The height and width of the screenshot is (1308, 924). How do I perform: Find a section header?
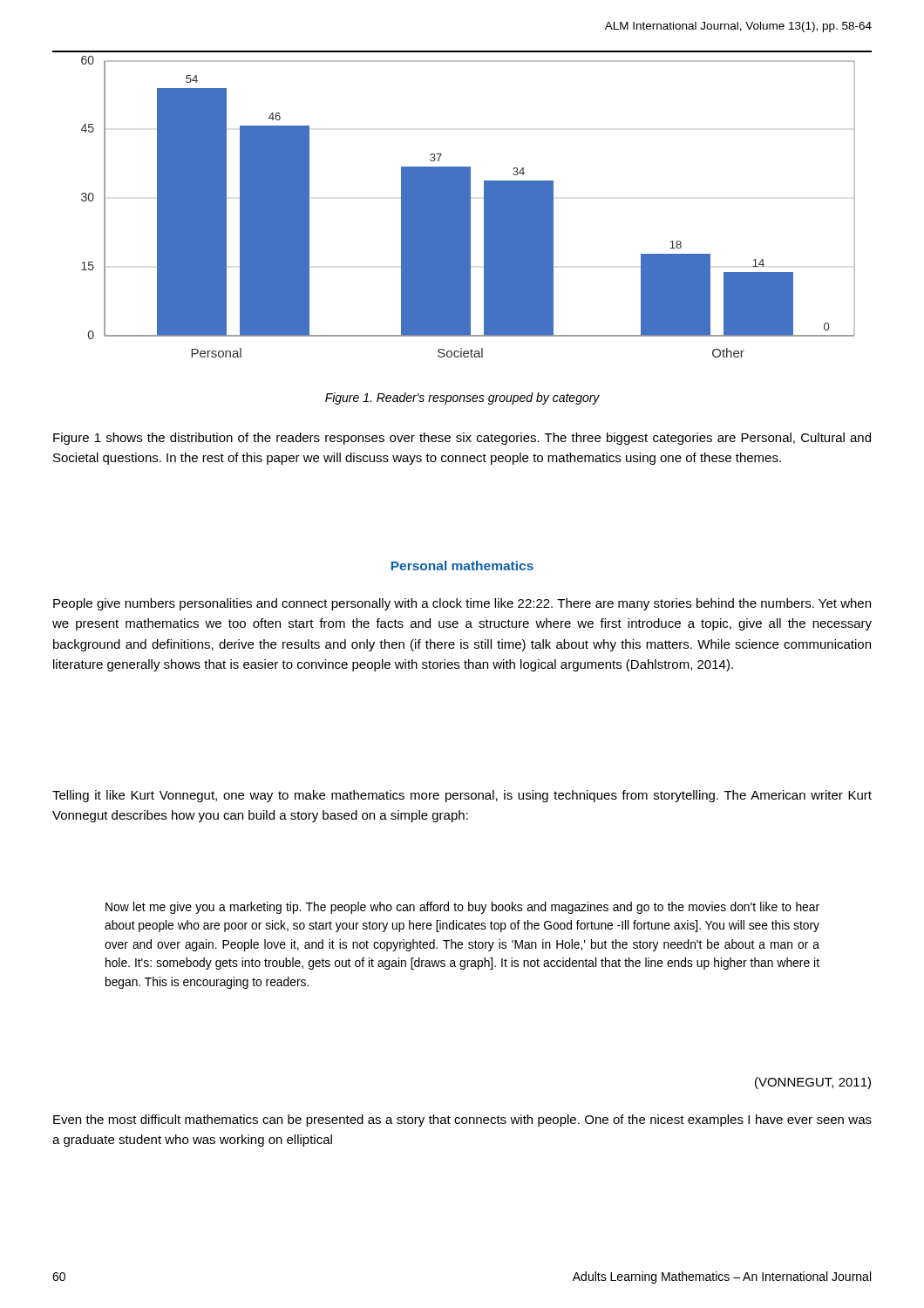tap(462, 566)
